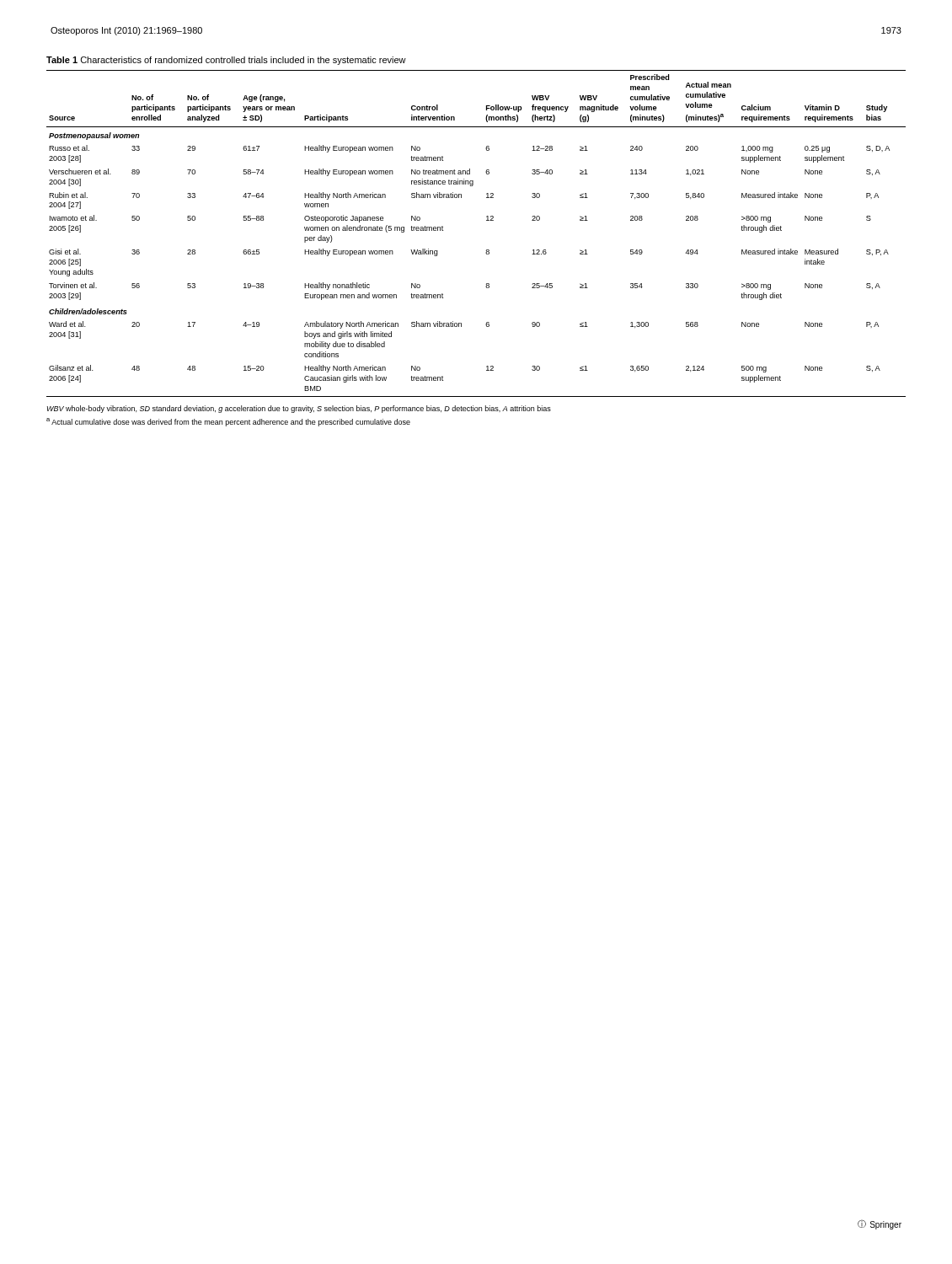Find the text starting "a Actual cumulative dose was derived"

pos(476,422)
